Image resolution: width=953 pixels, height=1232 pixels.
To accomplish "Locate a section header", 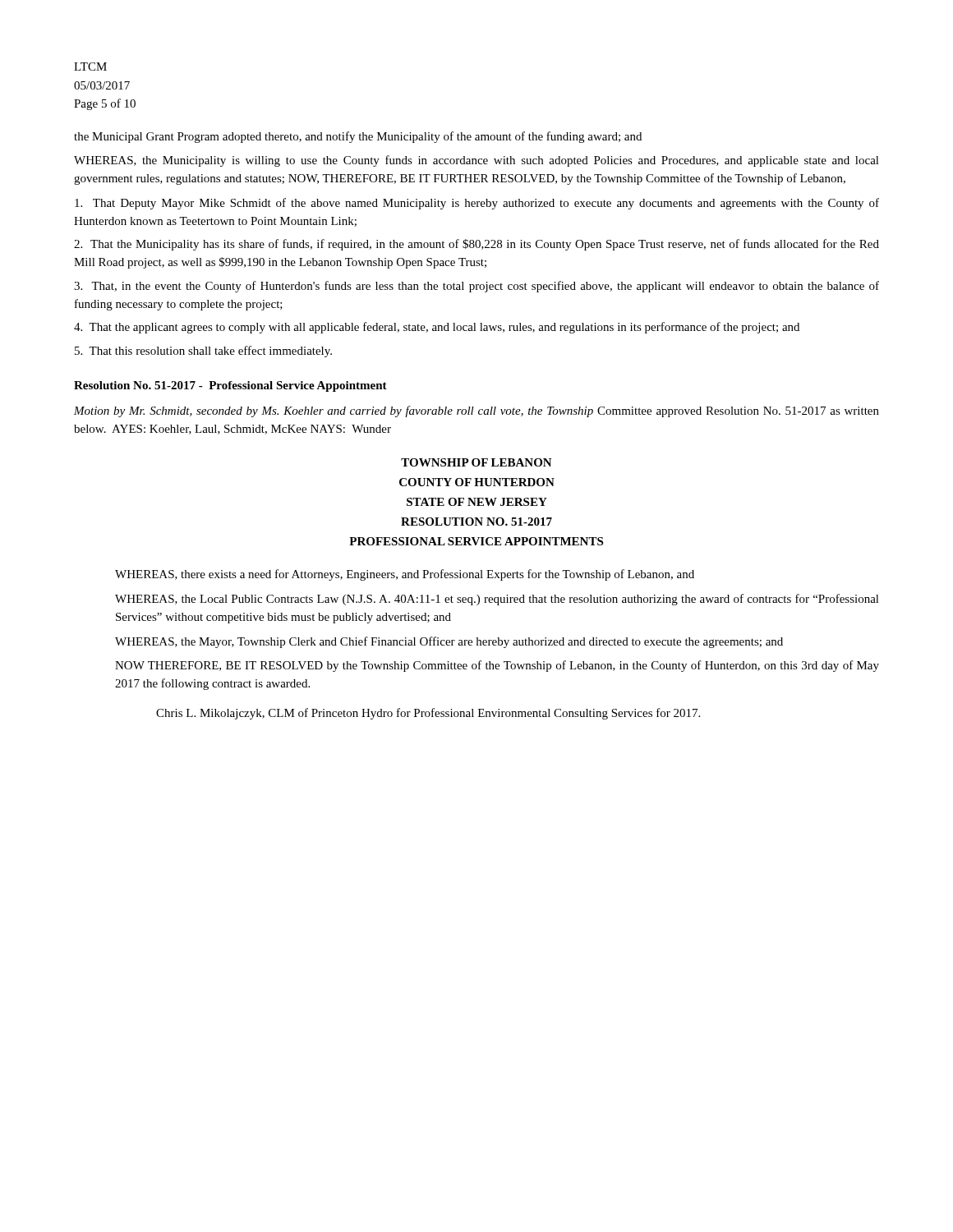I will point(230,385).
